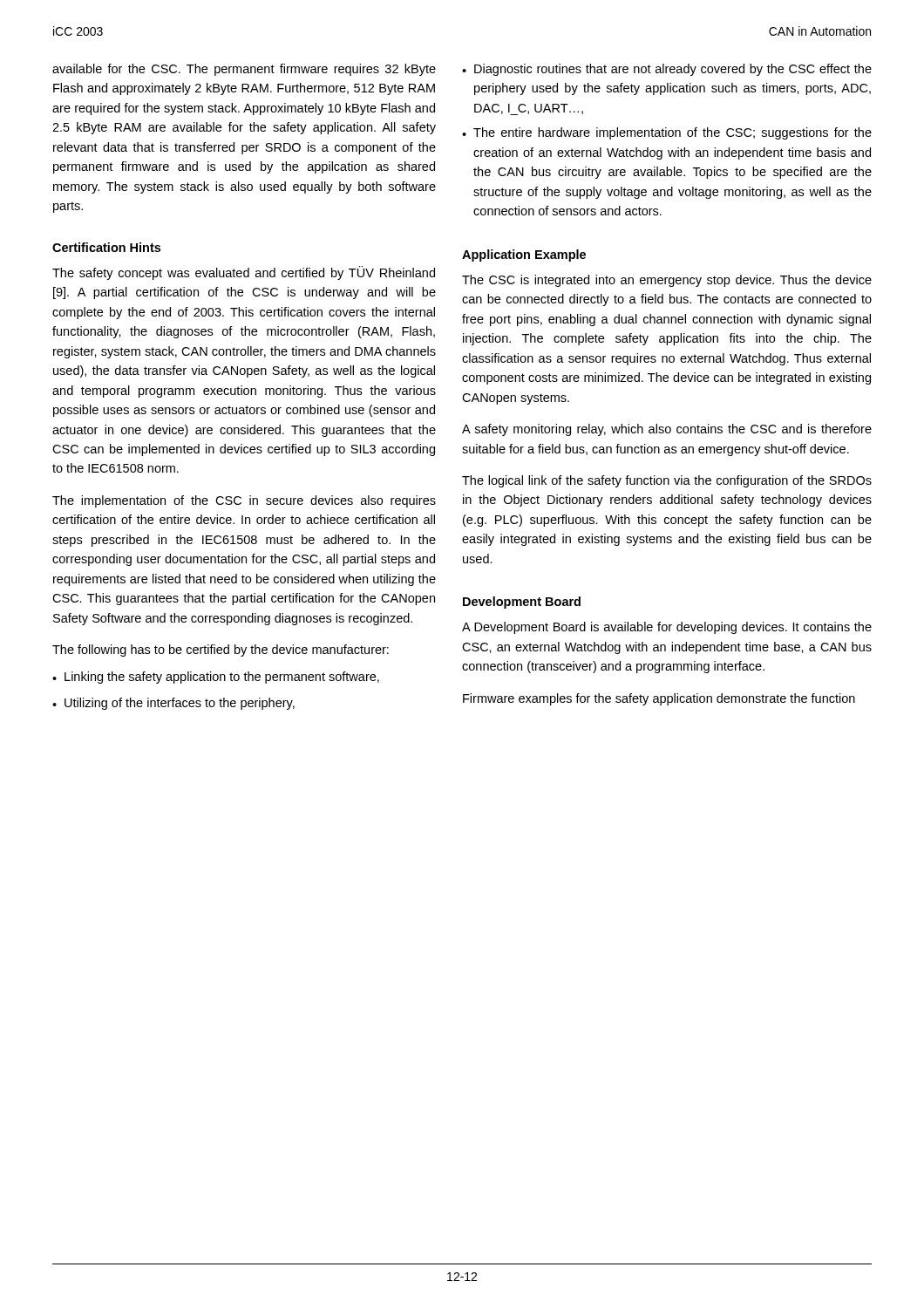The image size is (924, 1308).
Task: Find the text block starting "Firmware examples for the safety"
Action: point(659,698)
